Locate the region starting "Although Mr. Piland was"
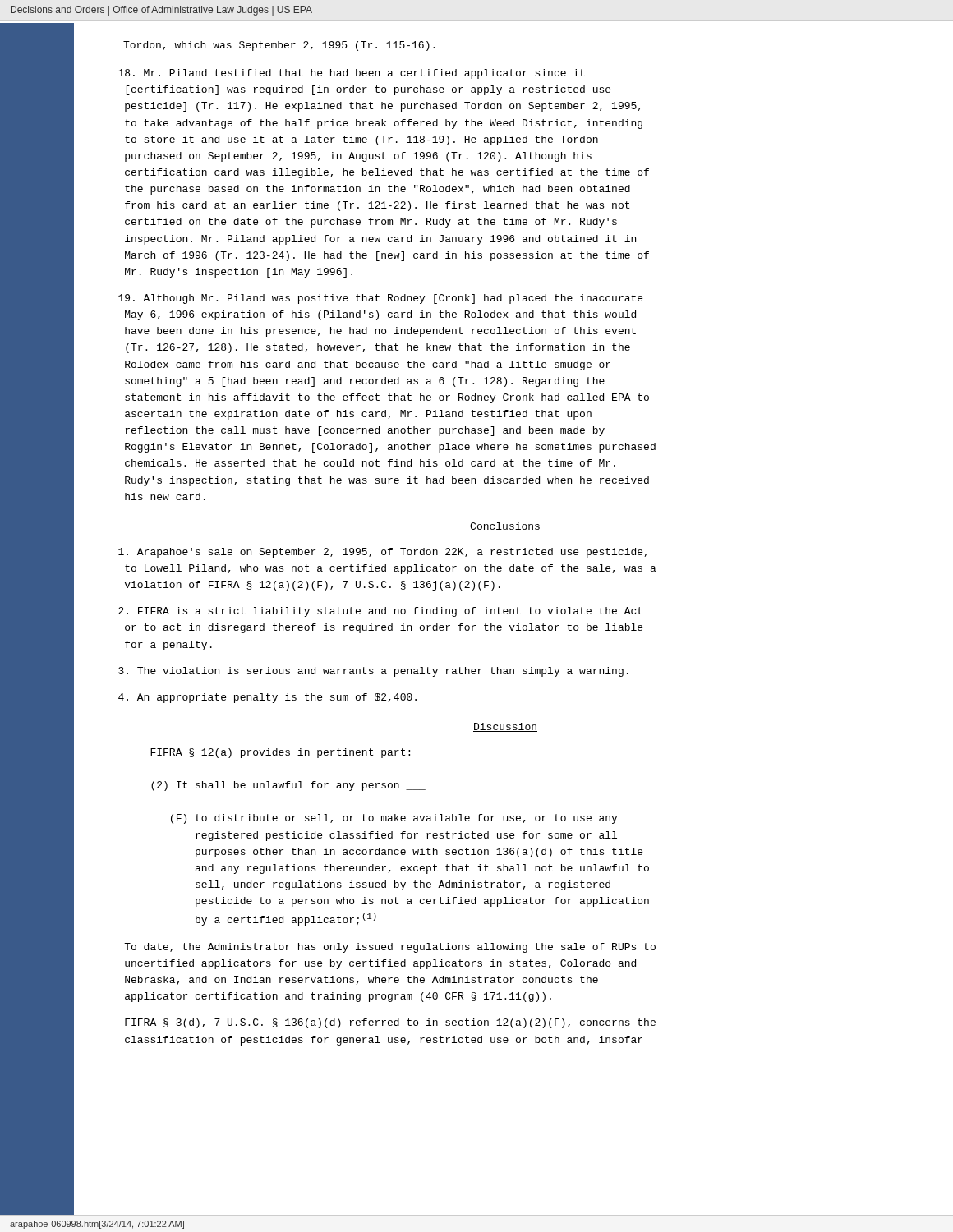Image resolution: width=953 pixels, height=1232 pixels. click(x=377, y=398)
